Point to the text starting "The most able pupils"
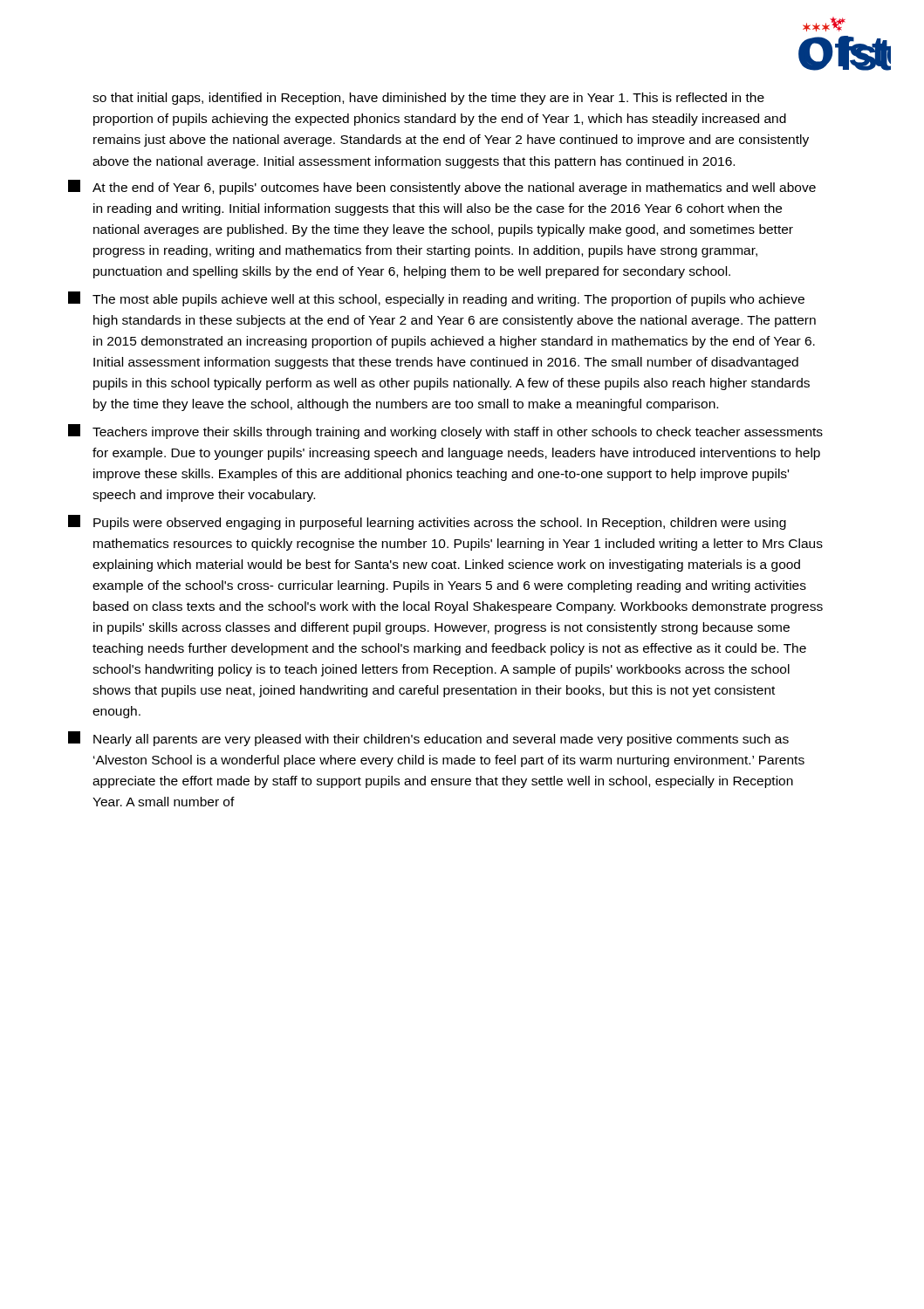 (448, 352)
